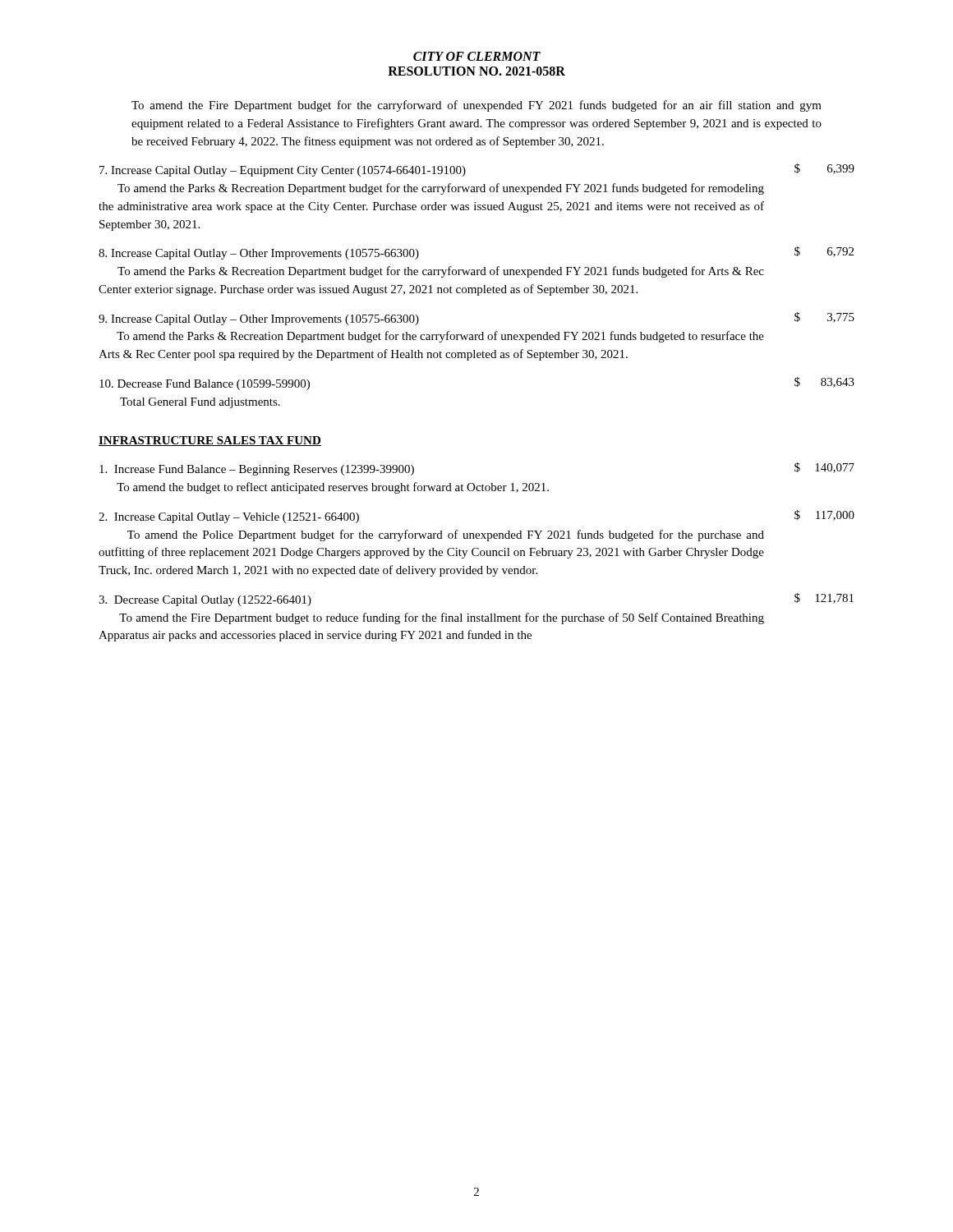953x1232 pixels.
Task: Click on the list item with the text "2. Increase Capital"
Action: pyautogui.click(x=476, y=544)
